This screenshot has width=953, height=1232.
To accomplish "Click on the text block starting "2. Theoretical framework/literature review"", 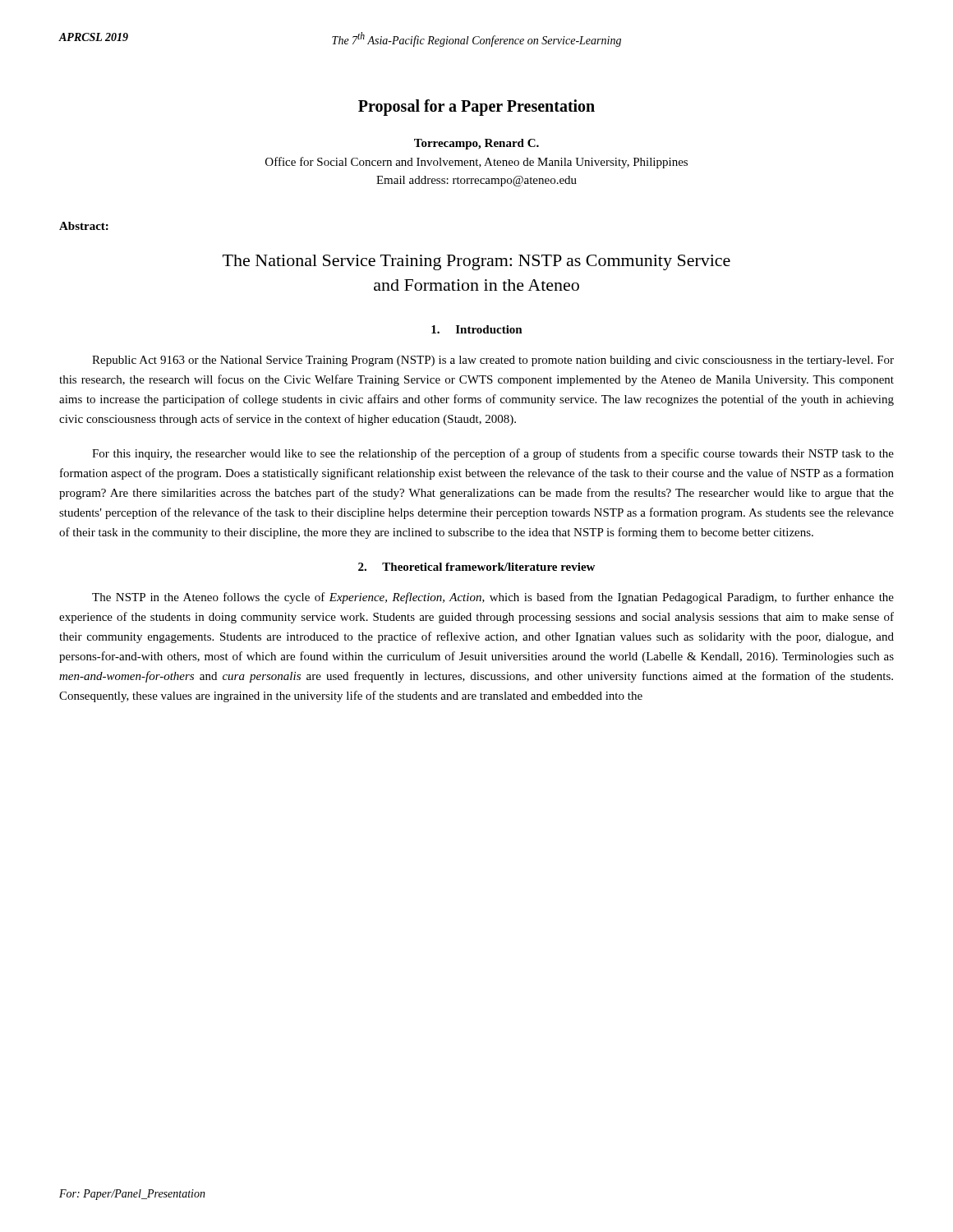I will 476,567.
